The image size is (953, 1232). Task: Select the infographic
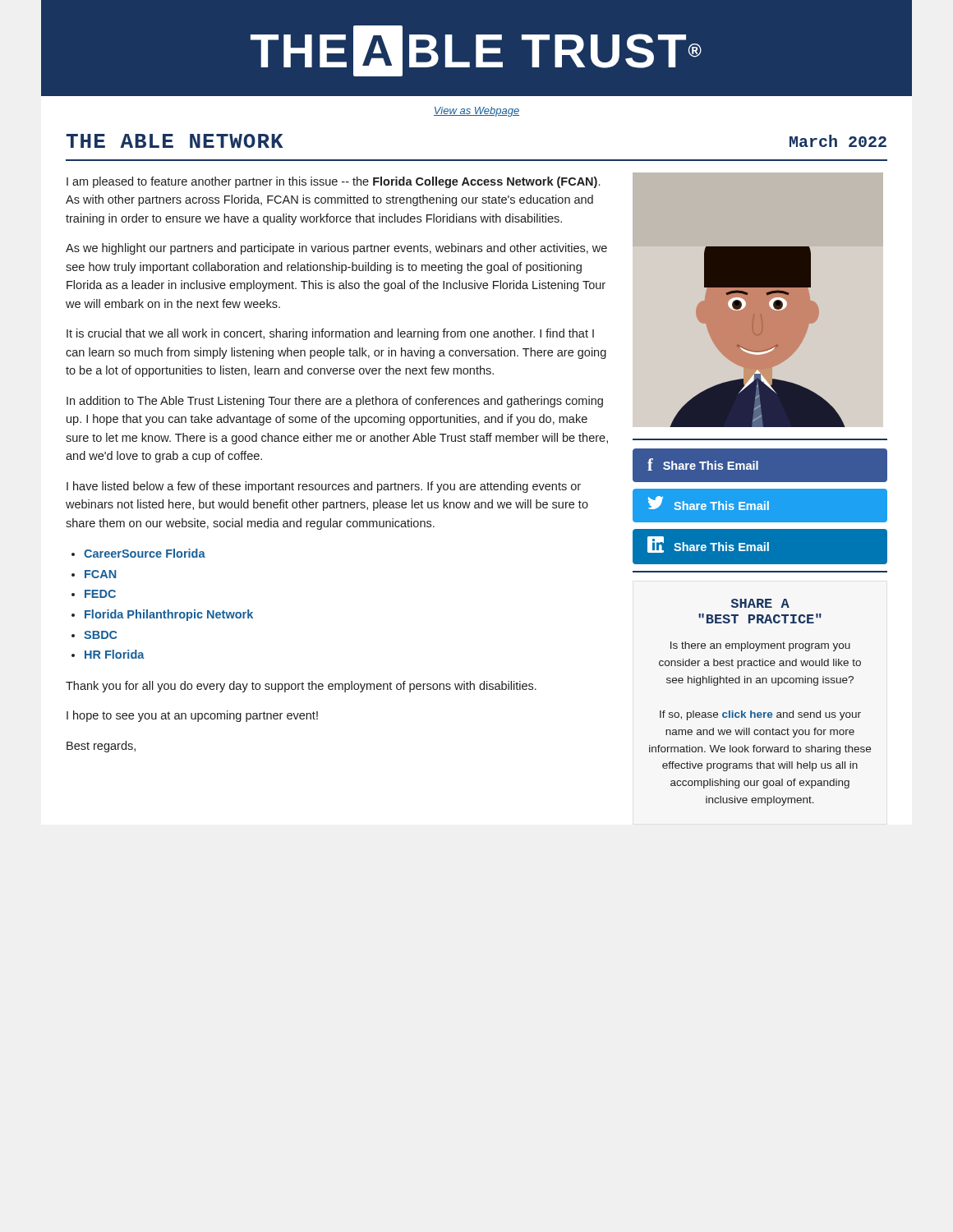[x=760, y=506]
